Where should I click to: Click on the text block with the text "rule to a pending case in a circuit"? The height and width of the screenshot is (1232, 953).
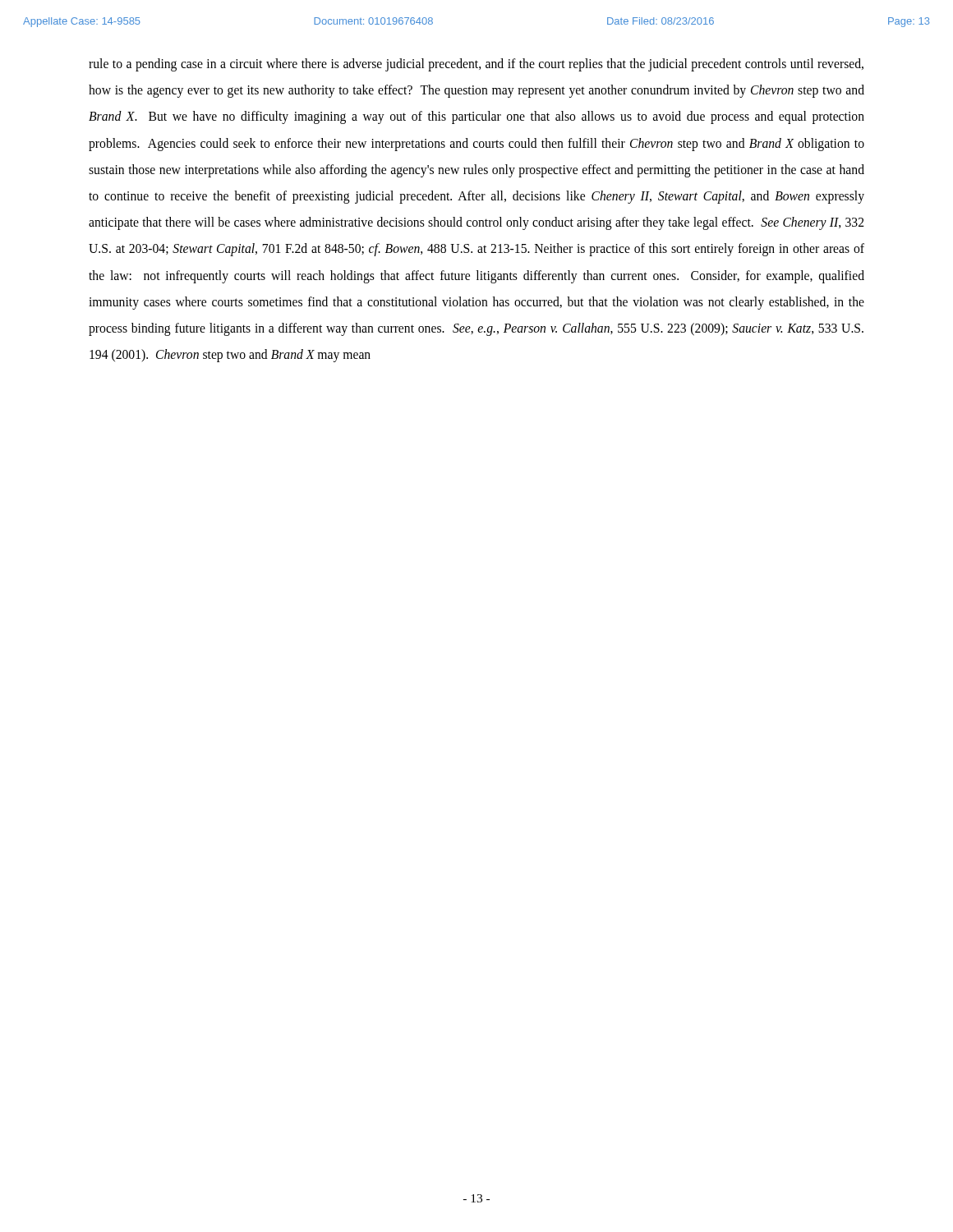coord(476,209)
